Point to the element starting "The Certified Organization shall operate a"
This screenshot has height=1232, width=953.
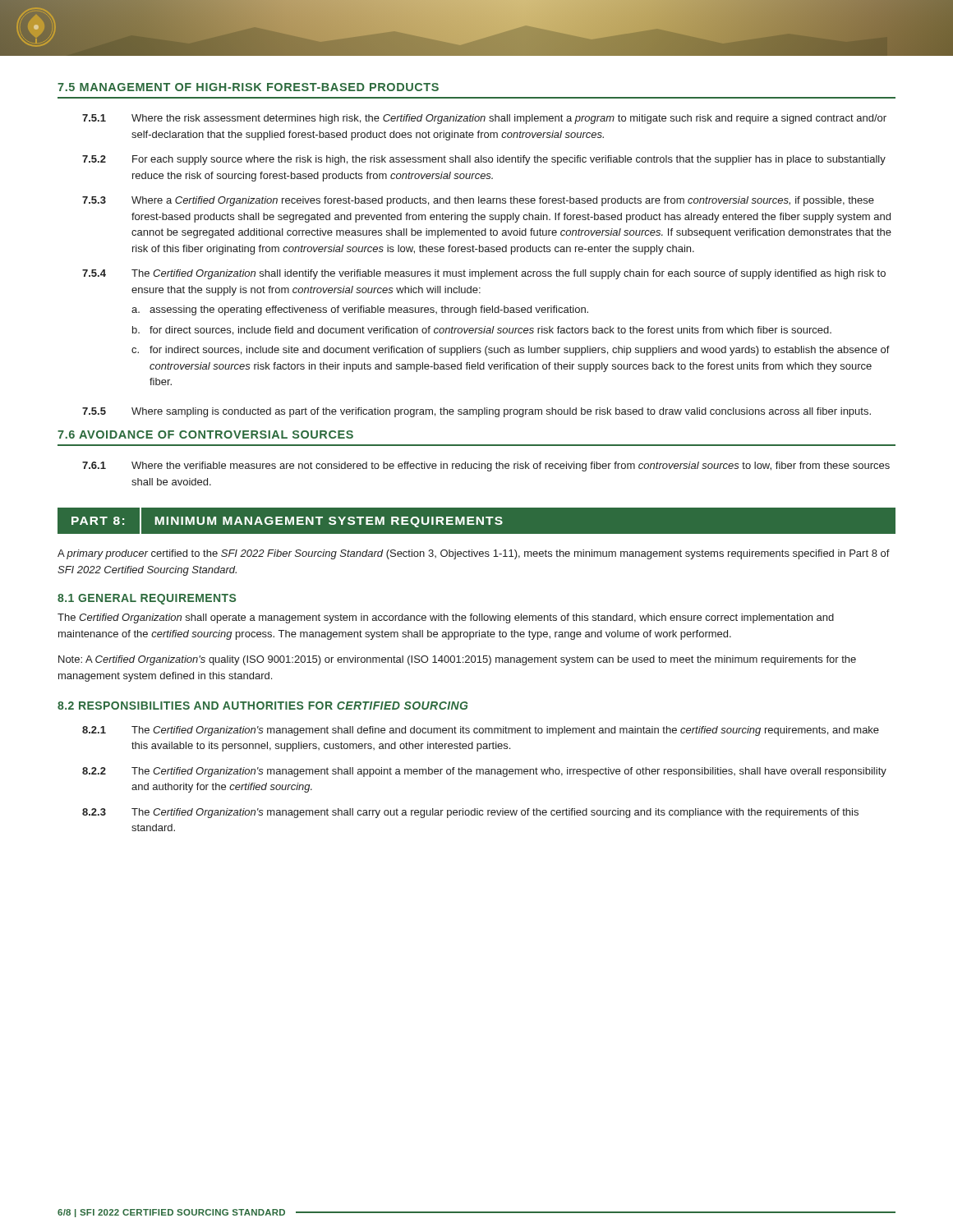click(446, 626)
